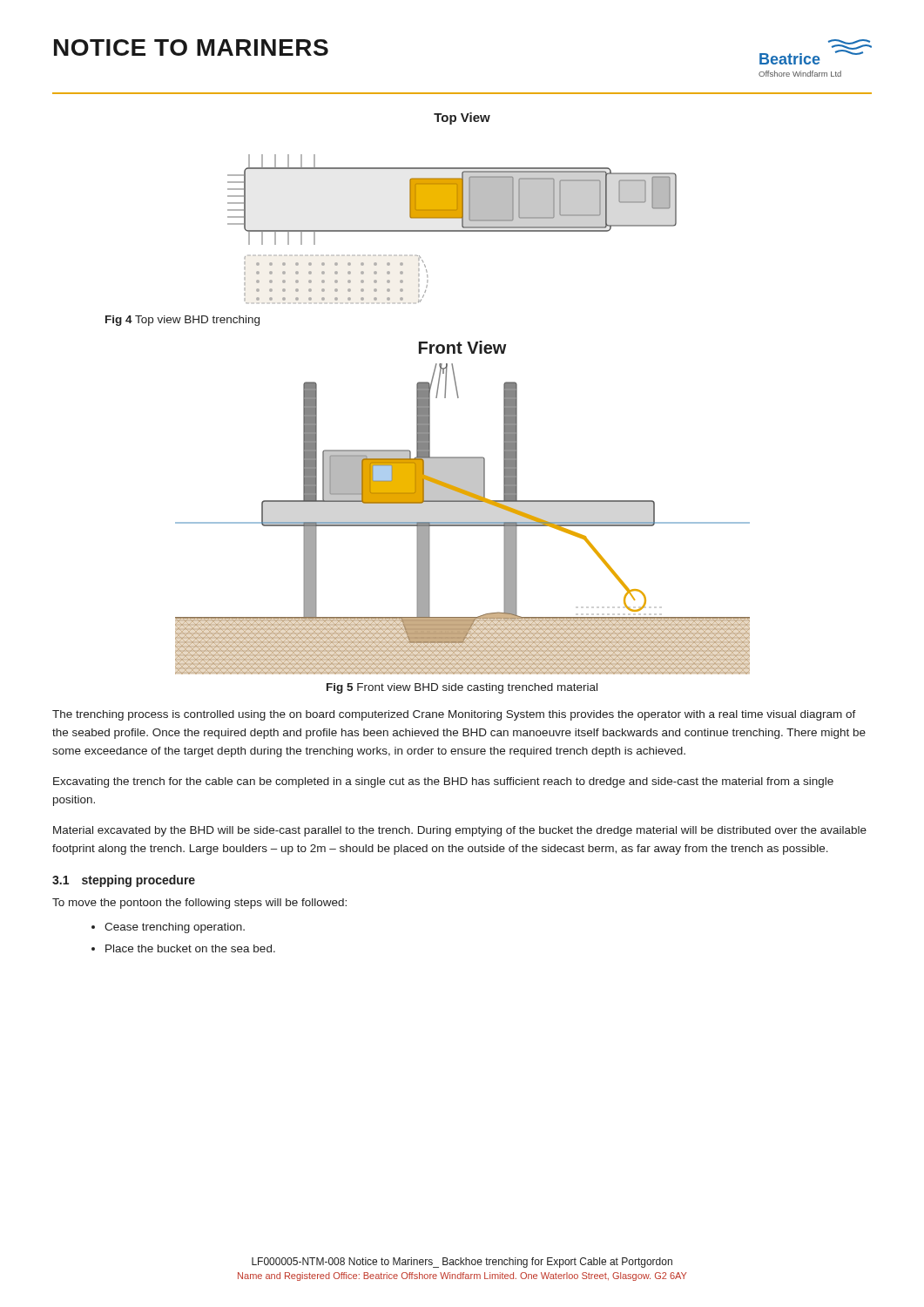924x1307 pixels.
Task: Navigate to the text starting "NOTICE TO MARINERS"
Action: point(191,48)
